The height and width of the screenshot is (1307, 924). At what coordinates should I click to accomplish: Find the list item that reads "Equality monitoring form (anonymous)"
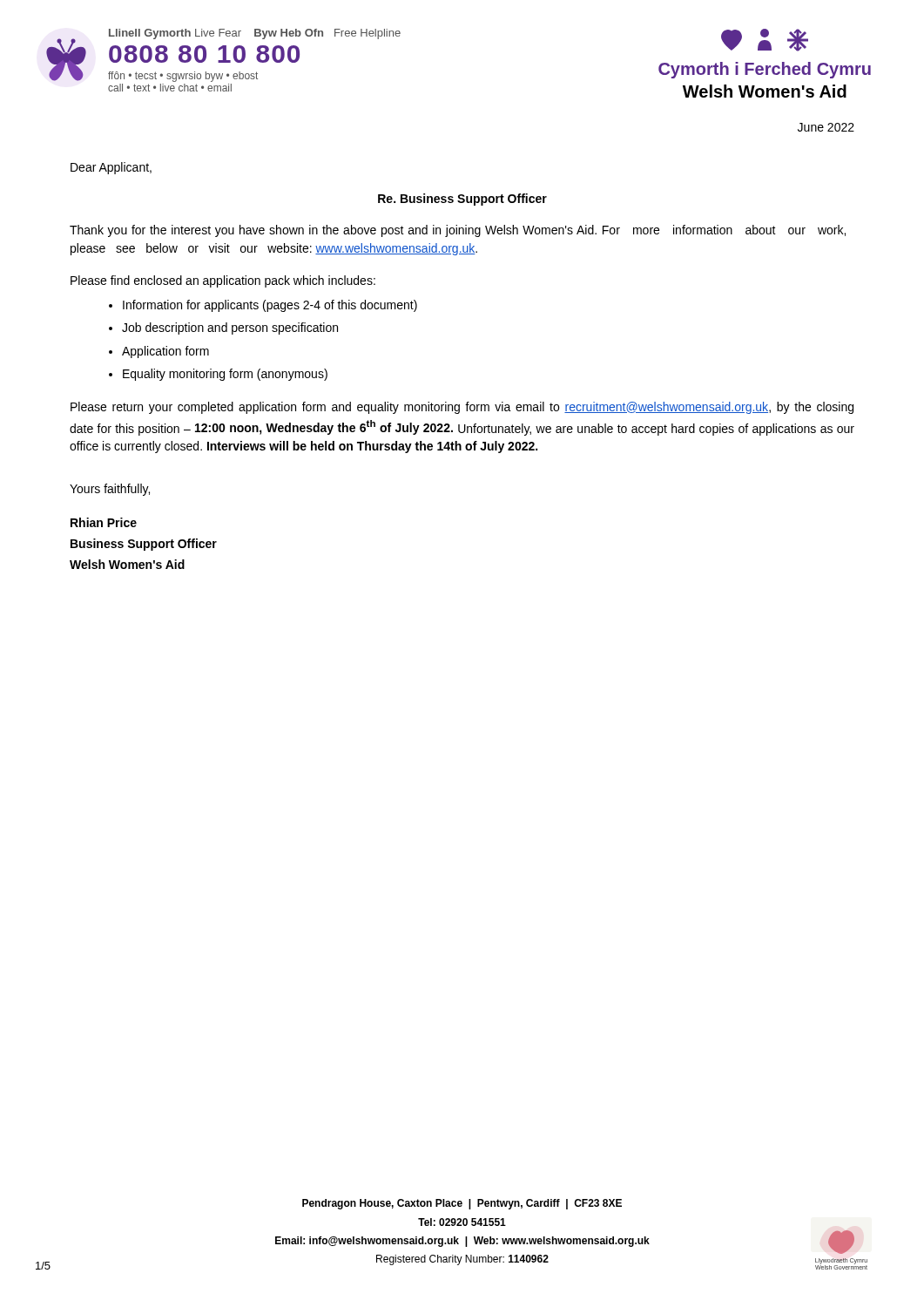(225, 374)
